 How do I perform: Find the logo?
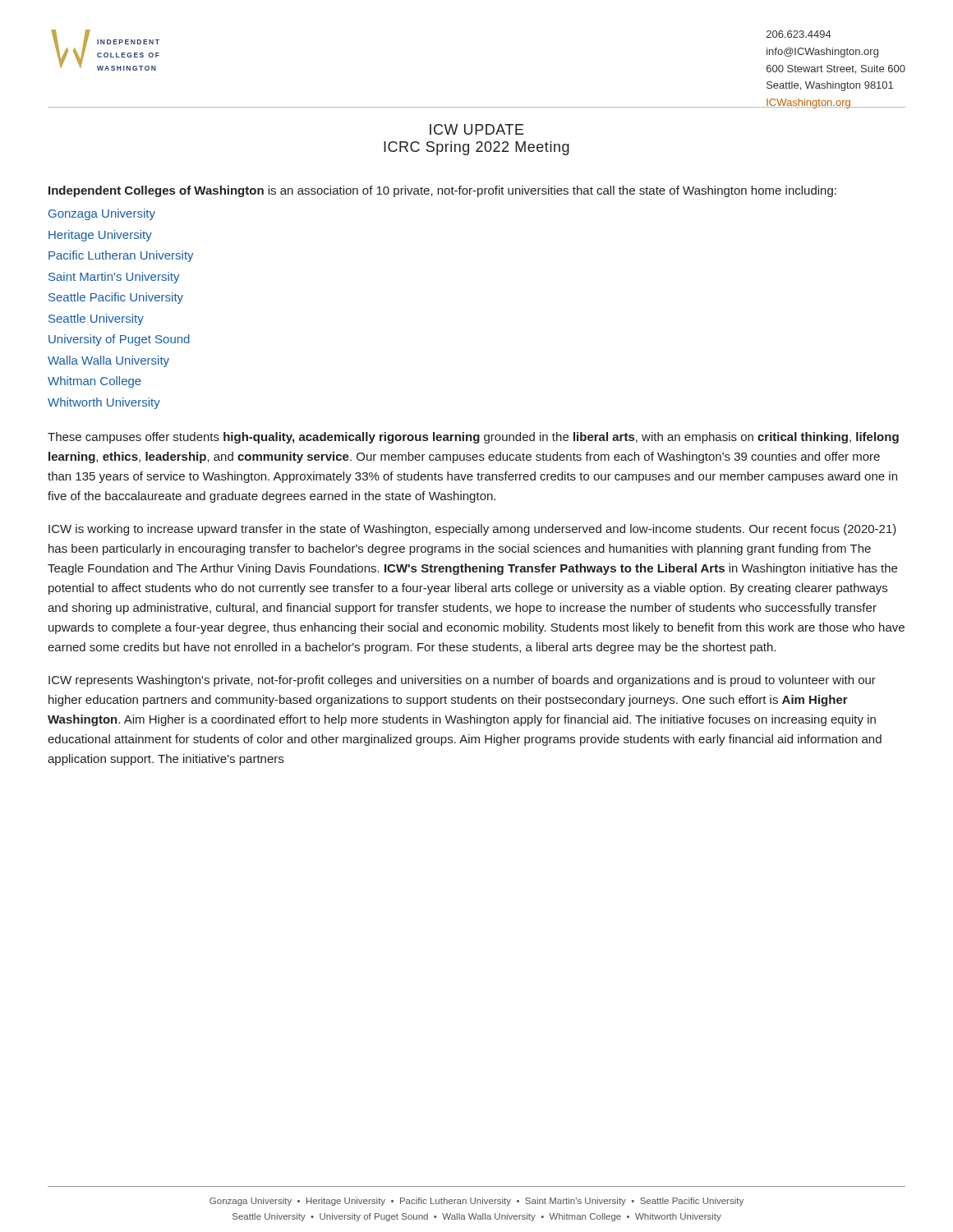(x=130, y=59)
